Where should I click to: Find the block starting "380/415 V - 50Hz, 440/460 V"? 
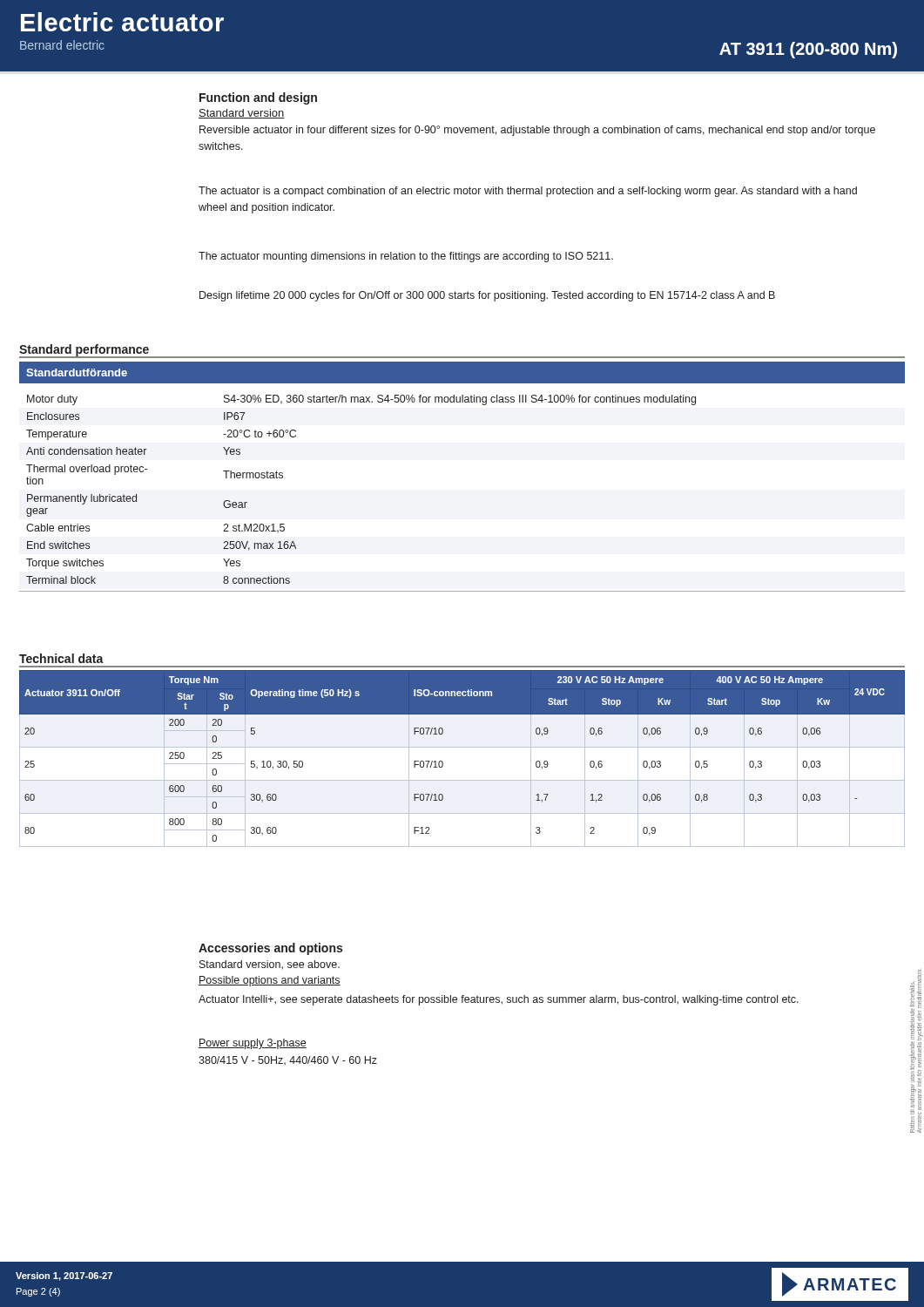tap(288, 1060)
